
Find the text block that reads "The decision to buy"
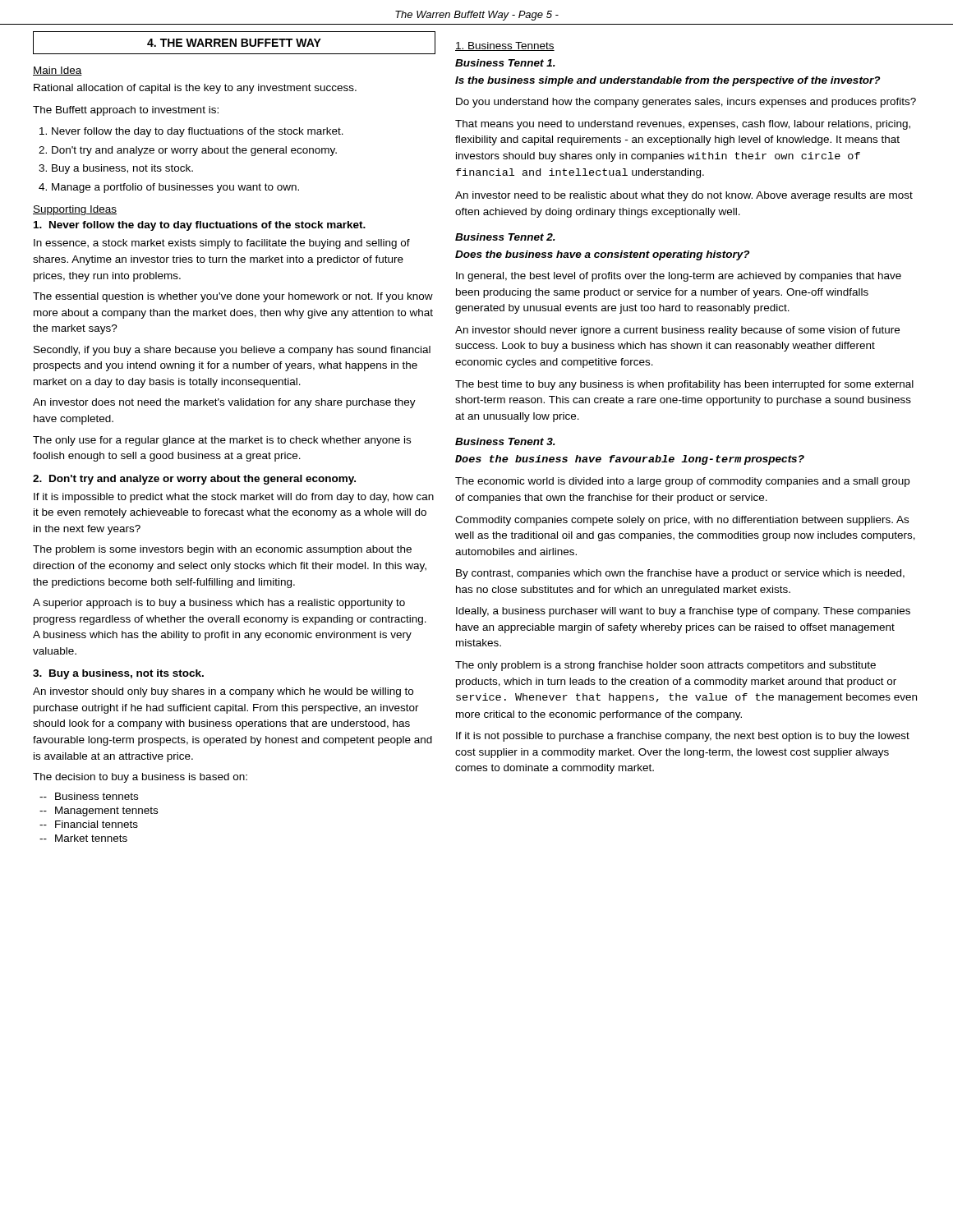[234, 777]
